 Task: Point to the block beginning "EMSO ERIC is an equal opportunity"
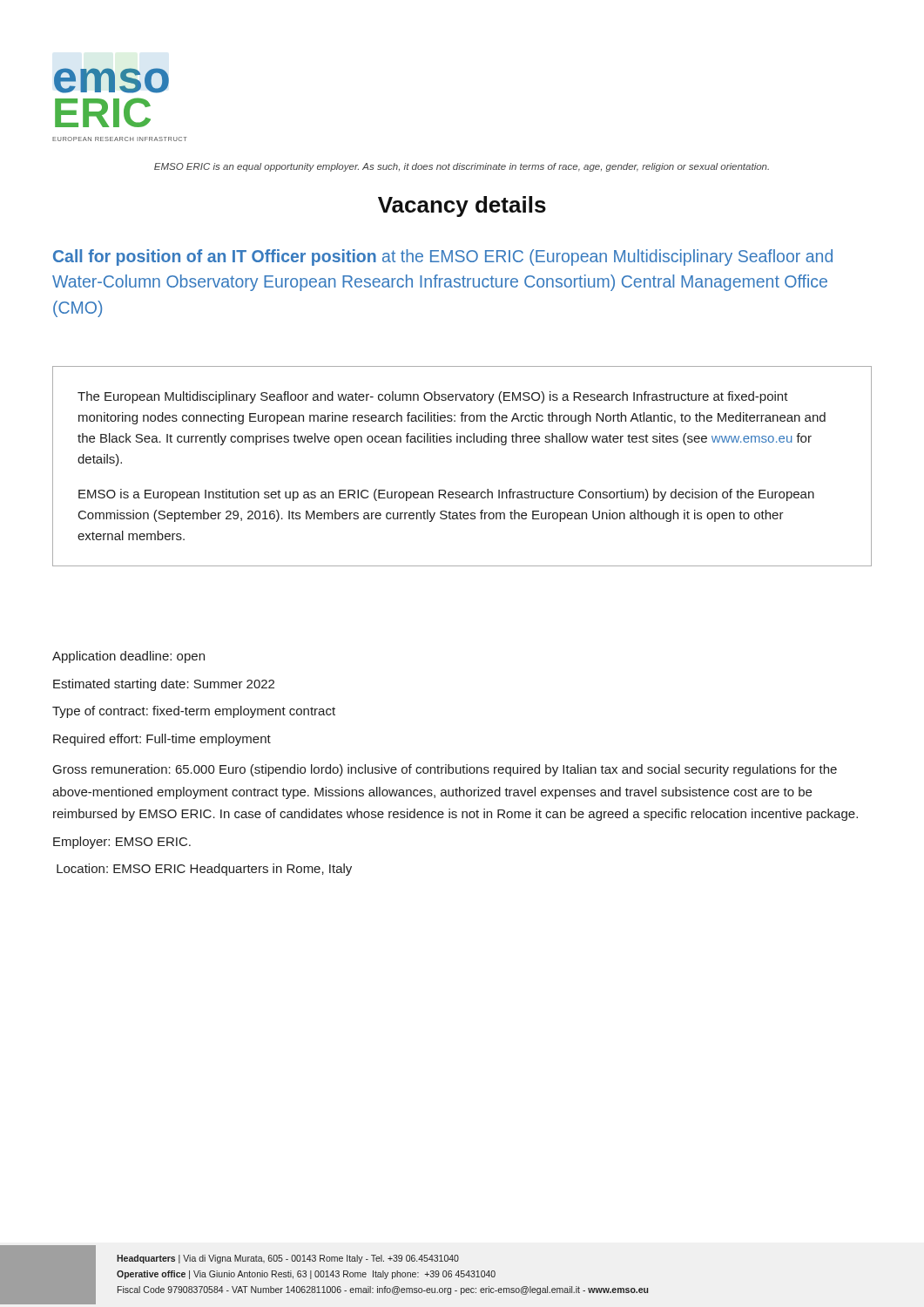[462, 166]
